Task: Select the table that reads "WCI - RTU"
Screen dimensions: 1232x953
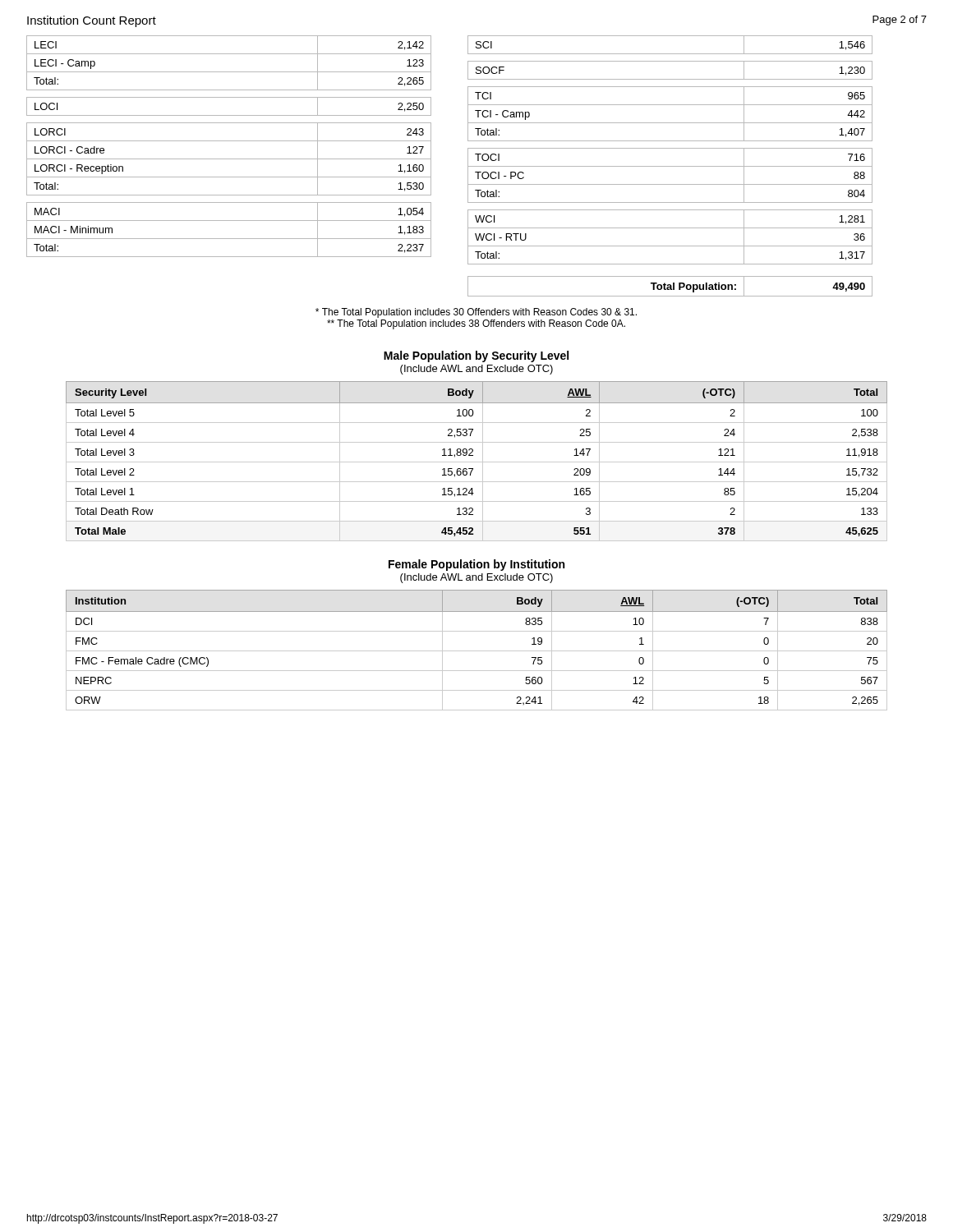Action: pos(670,167)
